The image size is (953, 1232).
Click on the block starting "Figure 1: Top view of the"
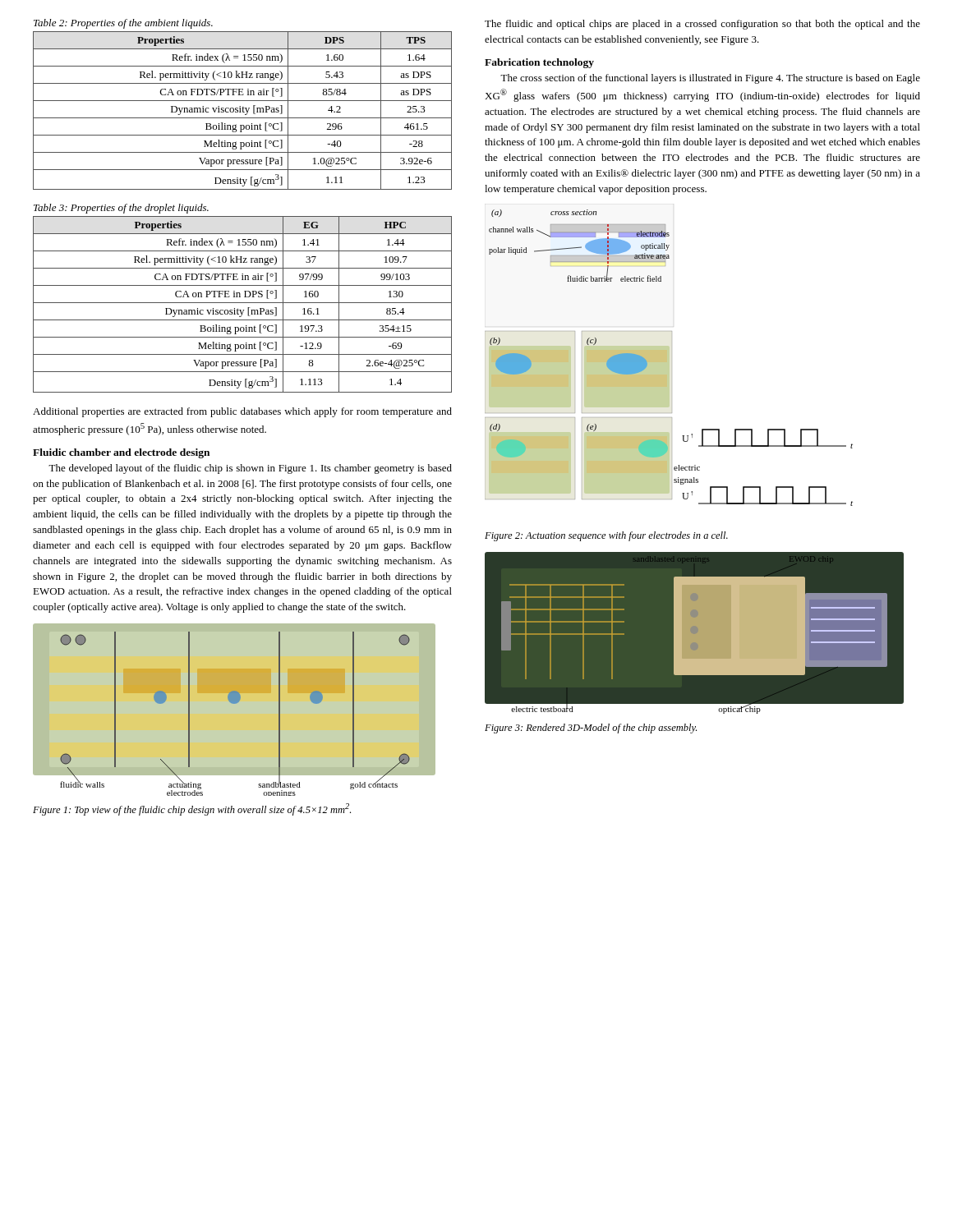pyautogui.click(x=192, y=809)
